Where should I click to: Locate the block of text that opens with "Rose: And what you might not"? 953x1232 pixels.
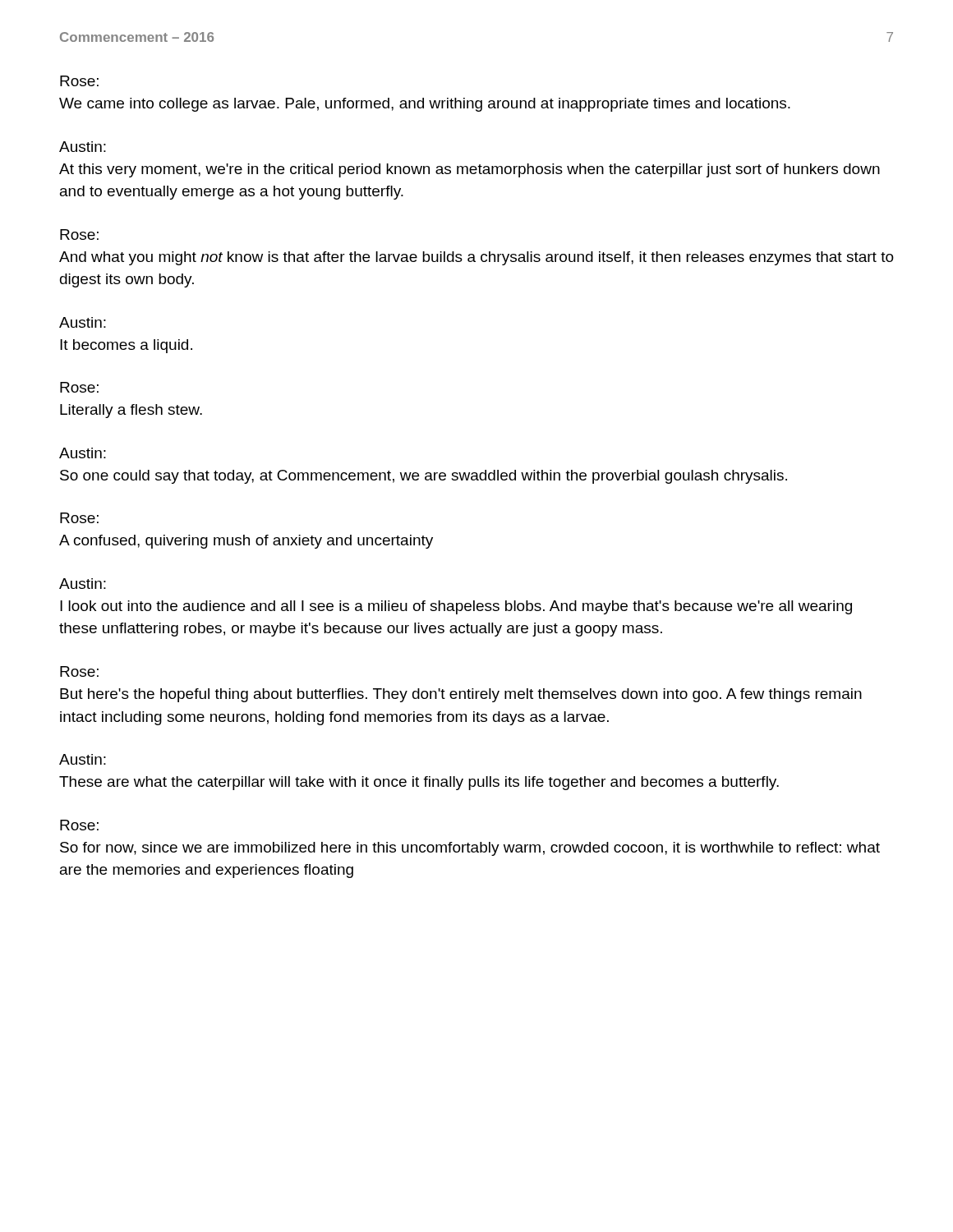476,258
